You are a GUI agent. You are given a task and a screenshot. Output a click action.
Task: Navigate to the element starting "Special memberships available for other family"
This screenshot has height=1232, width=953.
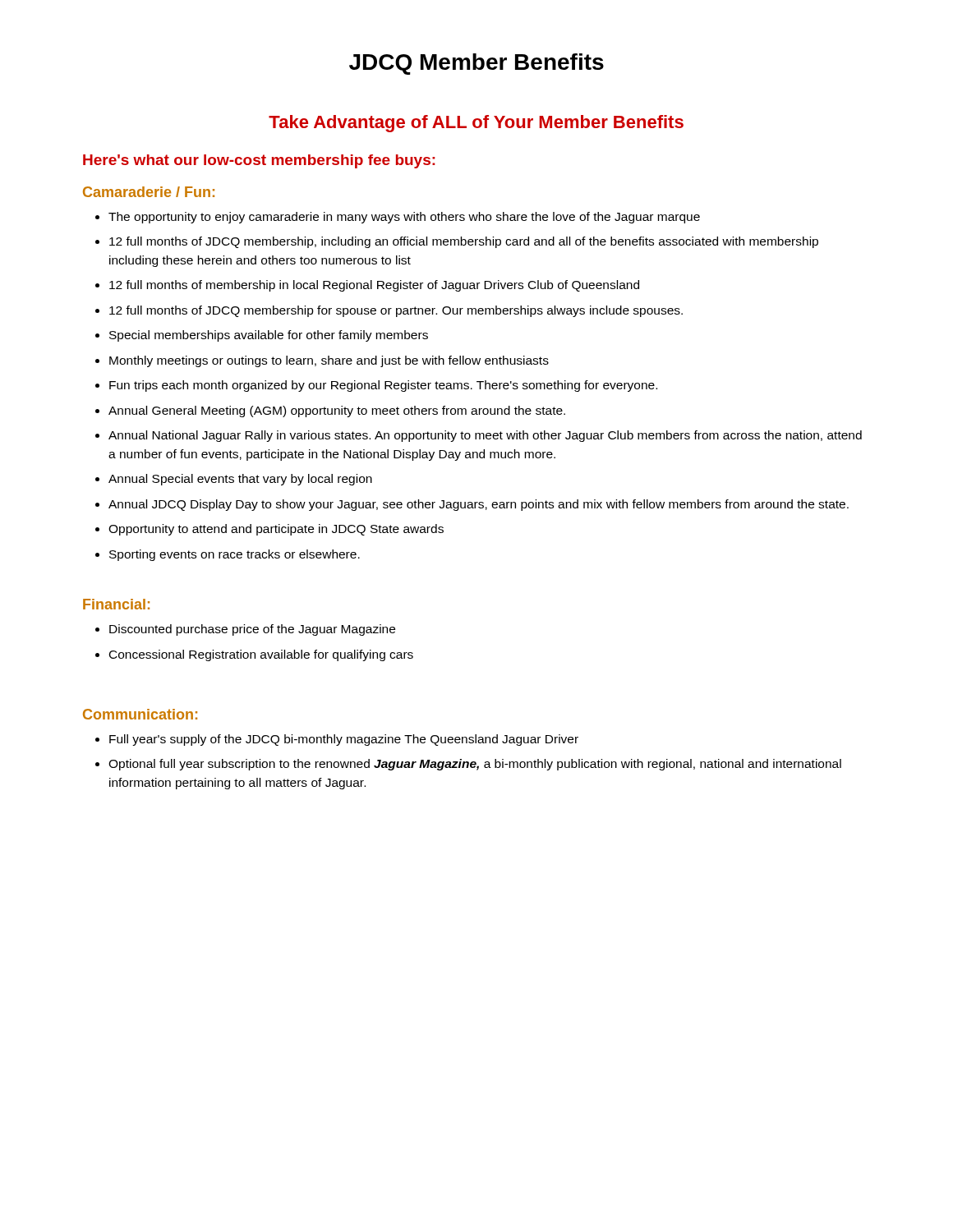point(262,336)
